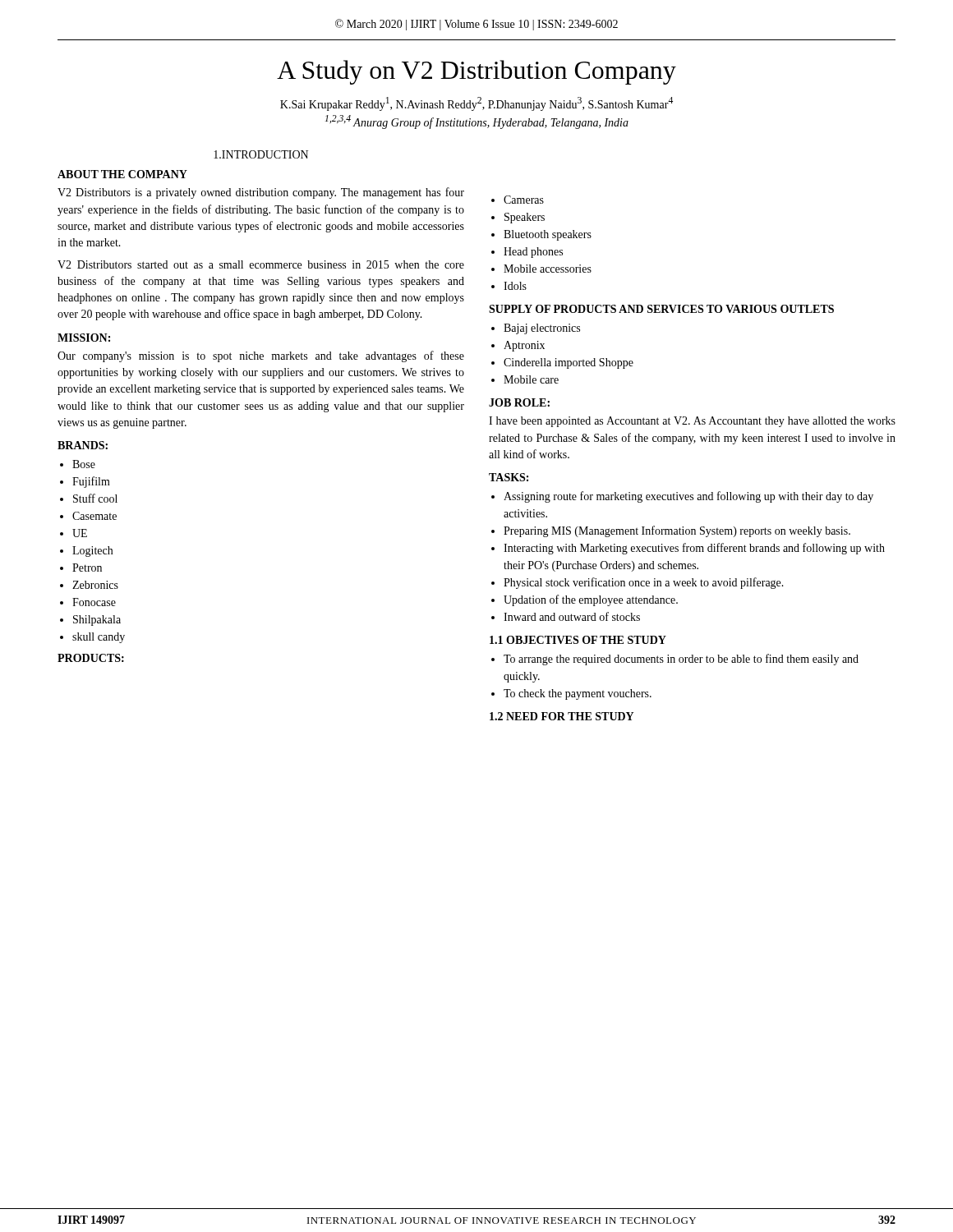Find "Bluetooth speakers" on this page
The height and width of the screenshot is (1232, 953).
click(x=547, y=235)
